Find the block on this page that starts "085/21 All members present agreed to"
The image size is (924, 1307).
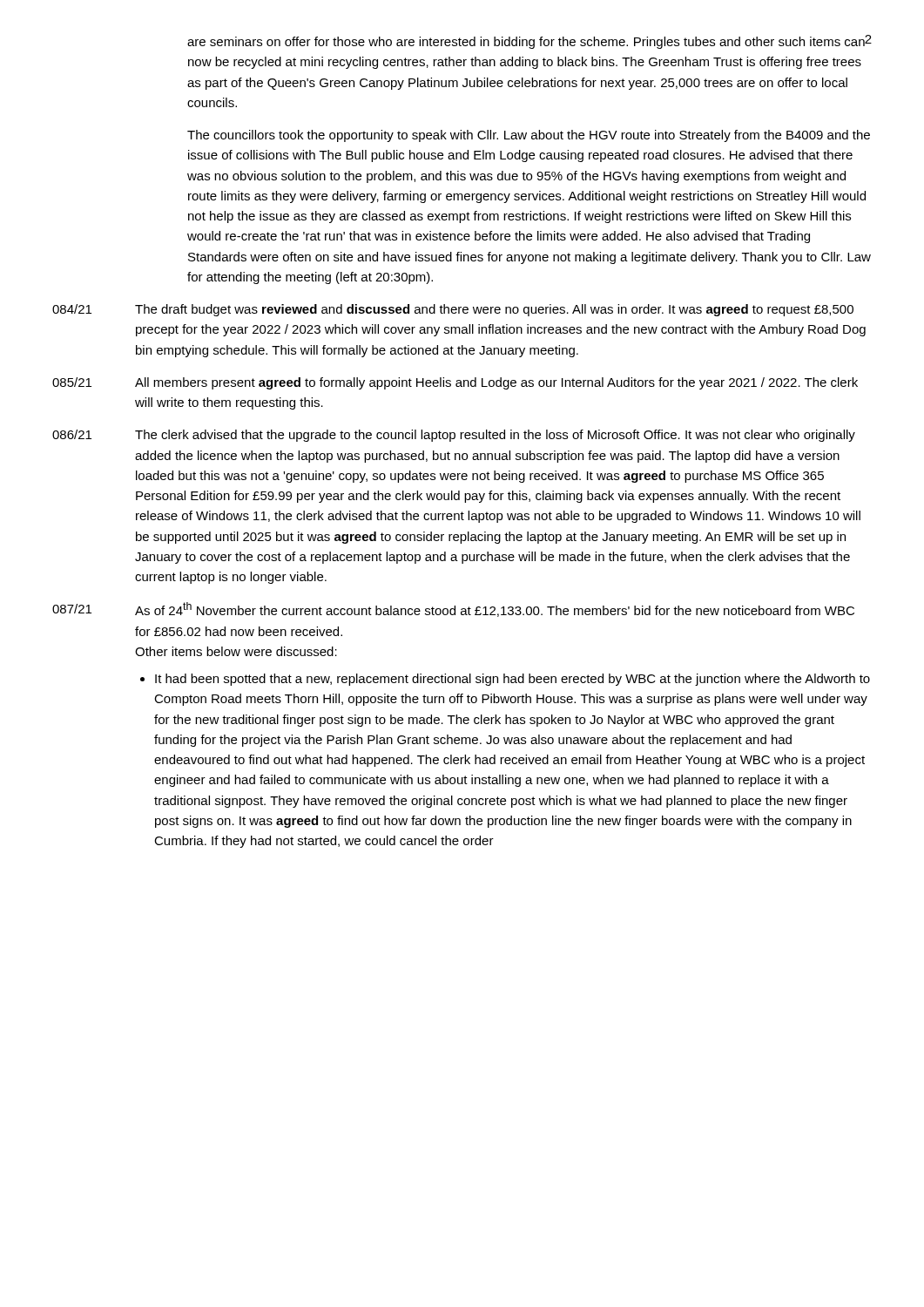462,392
